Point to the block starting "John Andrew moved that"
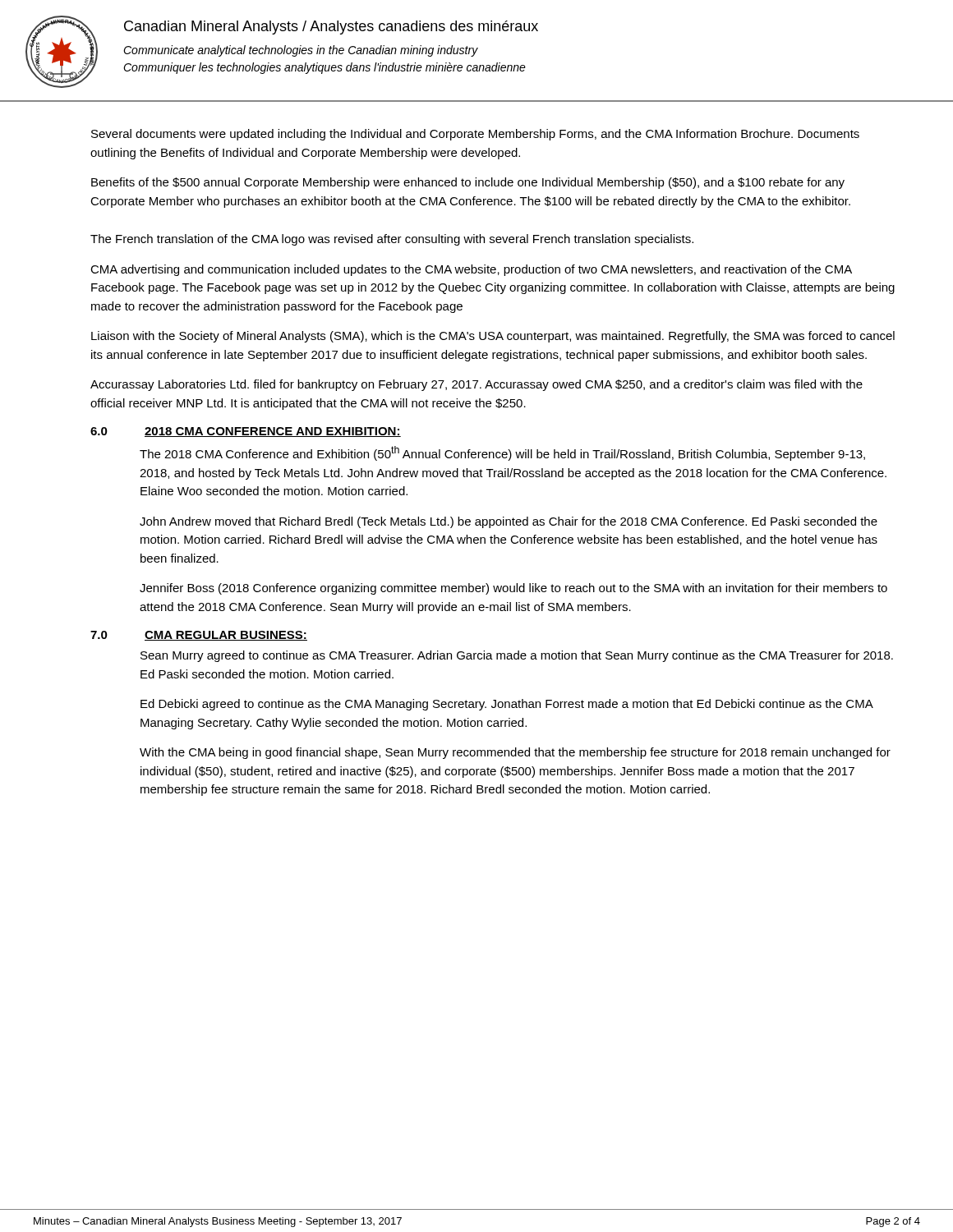Image resolution: width=953 pixels, height=1232 pixels. point(509,539)
